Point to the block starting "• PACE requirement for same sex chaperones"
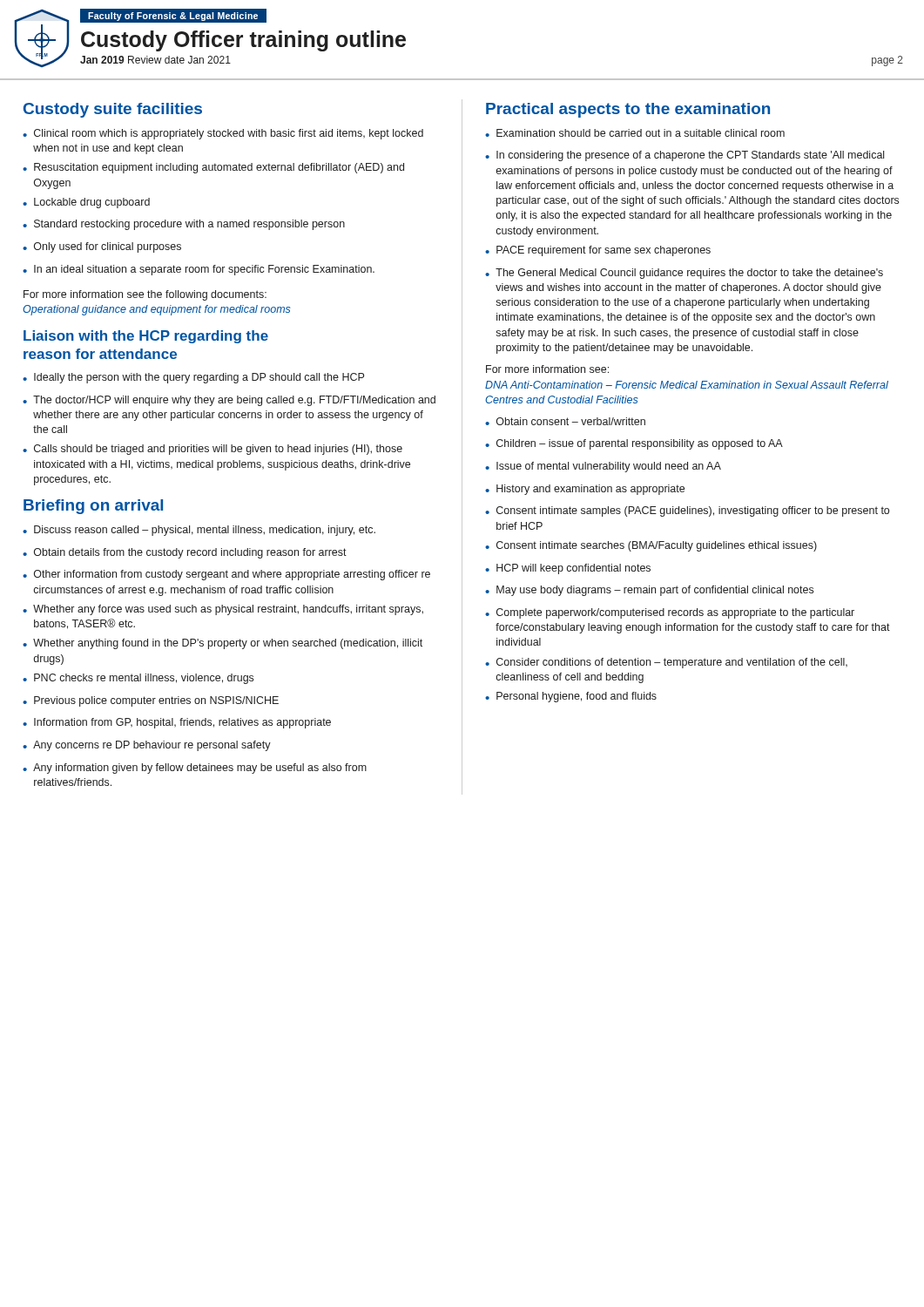924x1307 pixels. pyautogui.click(x=598, y=252)
